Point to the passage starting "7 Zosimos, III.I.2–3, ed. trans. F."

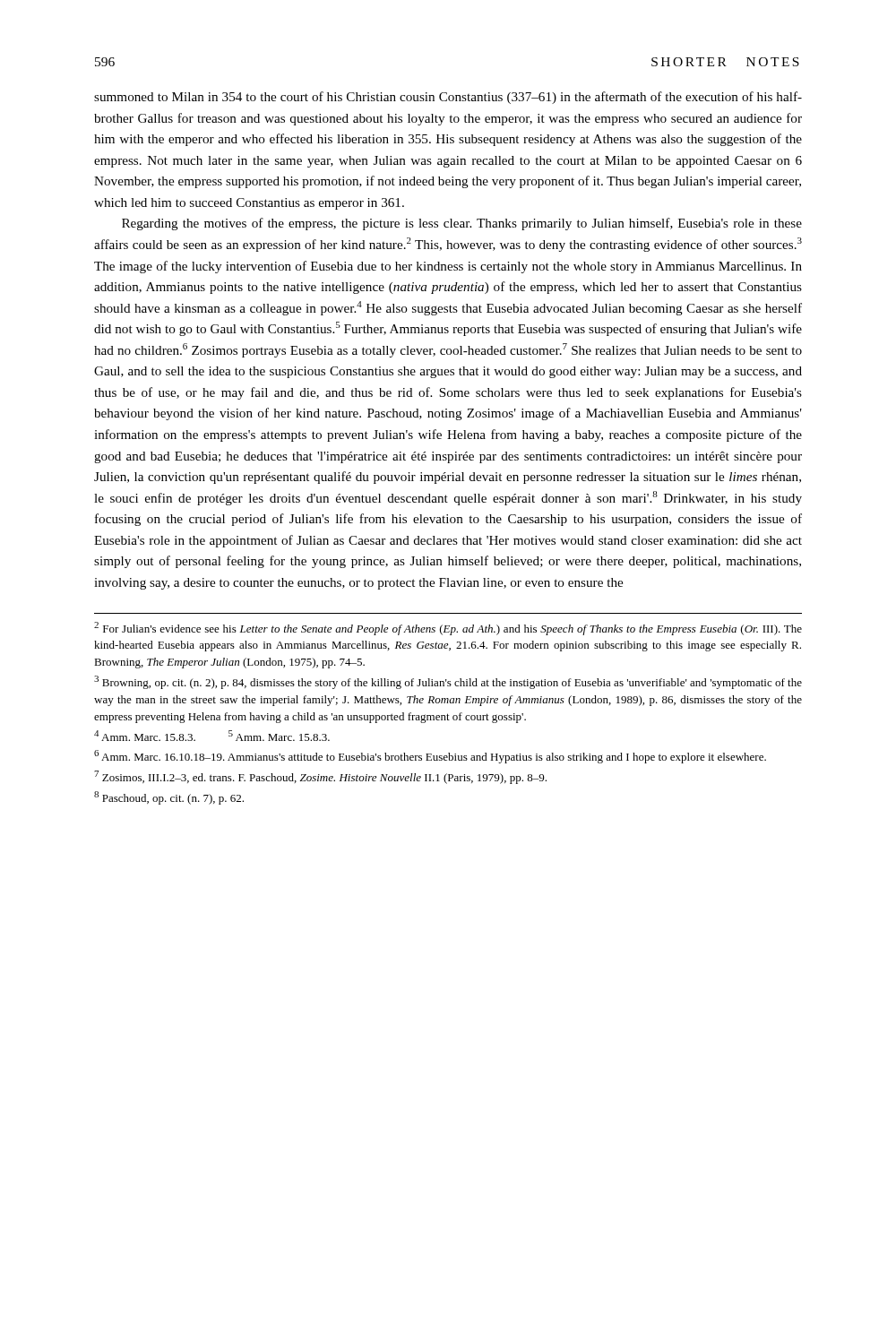[x=321, y=777]
